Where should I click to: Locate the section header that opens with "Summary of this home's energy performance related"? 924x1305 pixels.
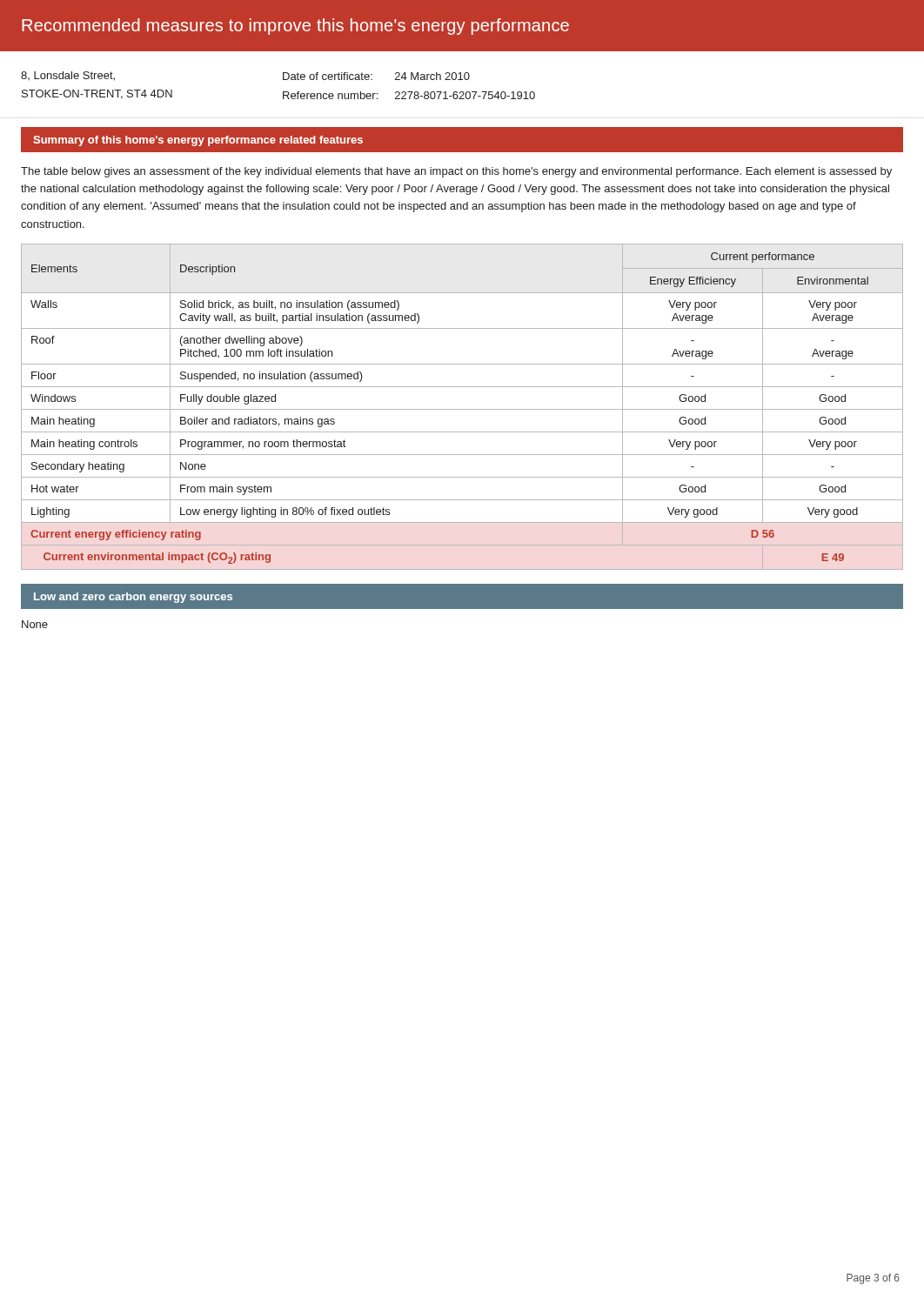[x=198, y=140]
